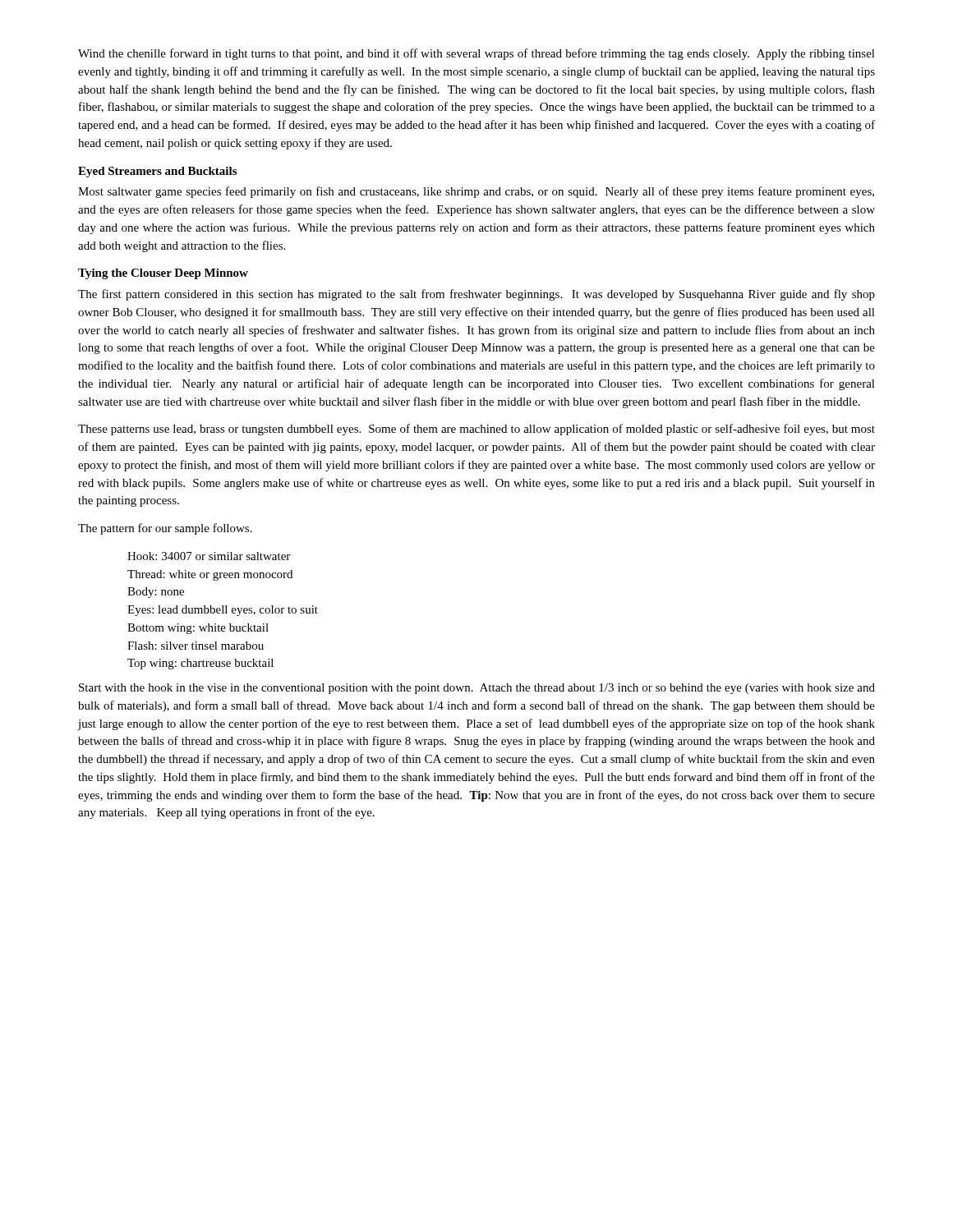Locate the text "Bottom wing: white bucktail"

pyautogui.click(x=198, y=627)
